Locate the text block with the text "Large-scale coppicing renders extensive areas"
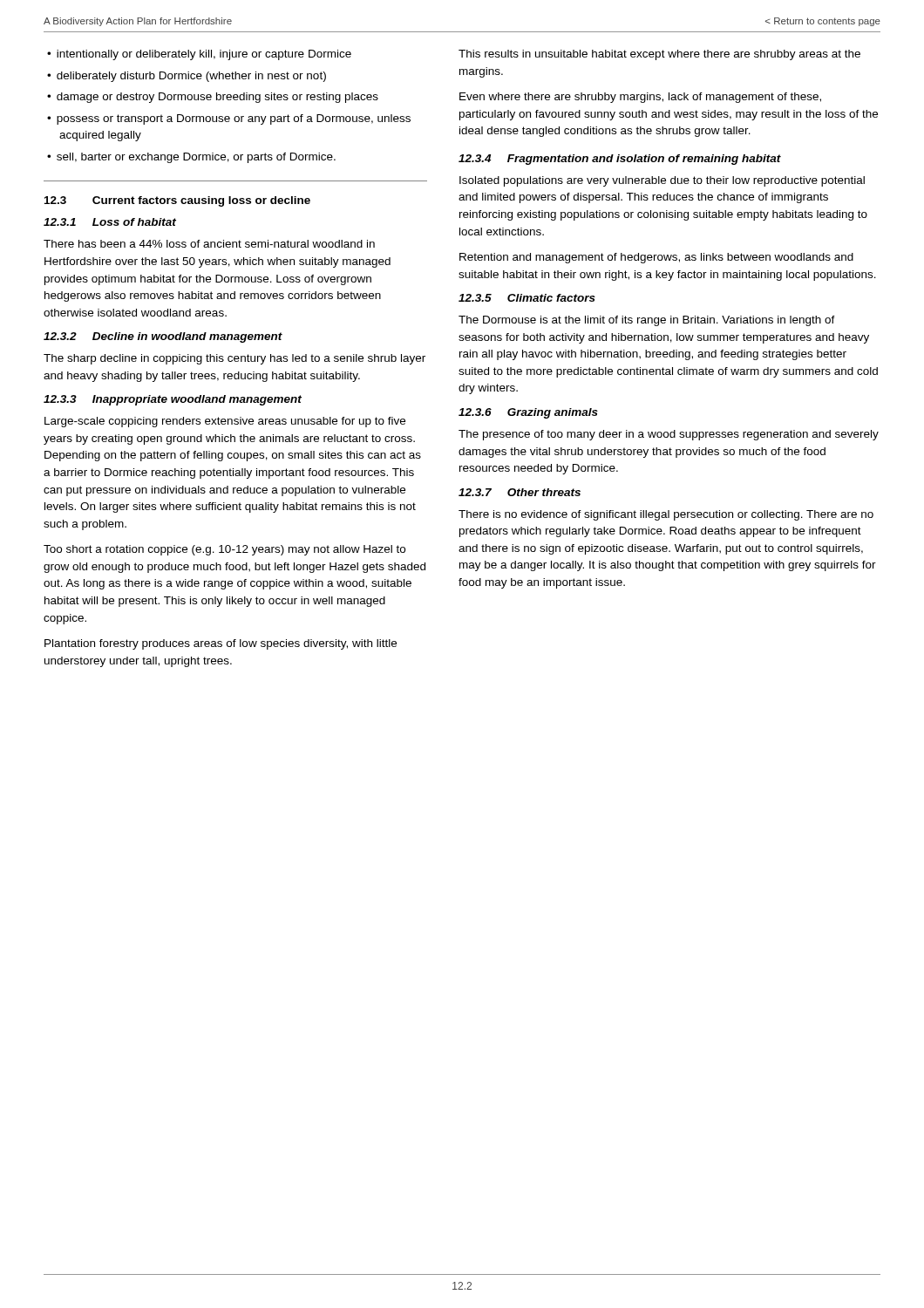924x1308 pixels. [232, 472]
